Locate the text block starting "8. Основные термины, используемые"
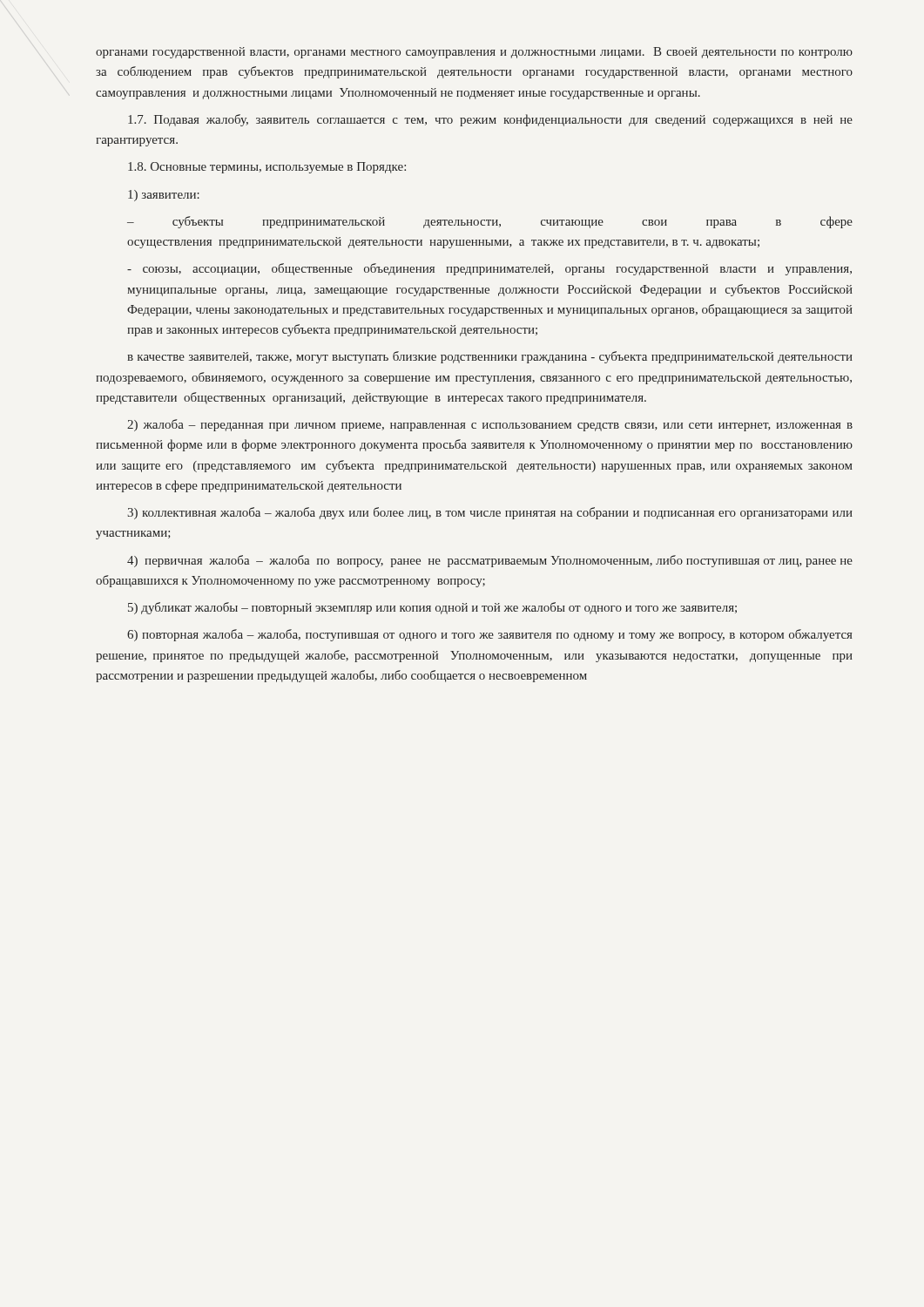The width and height of the screenshot is (924, 1307). coord(267,168)
